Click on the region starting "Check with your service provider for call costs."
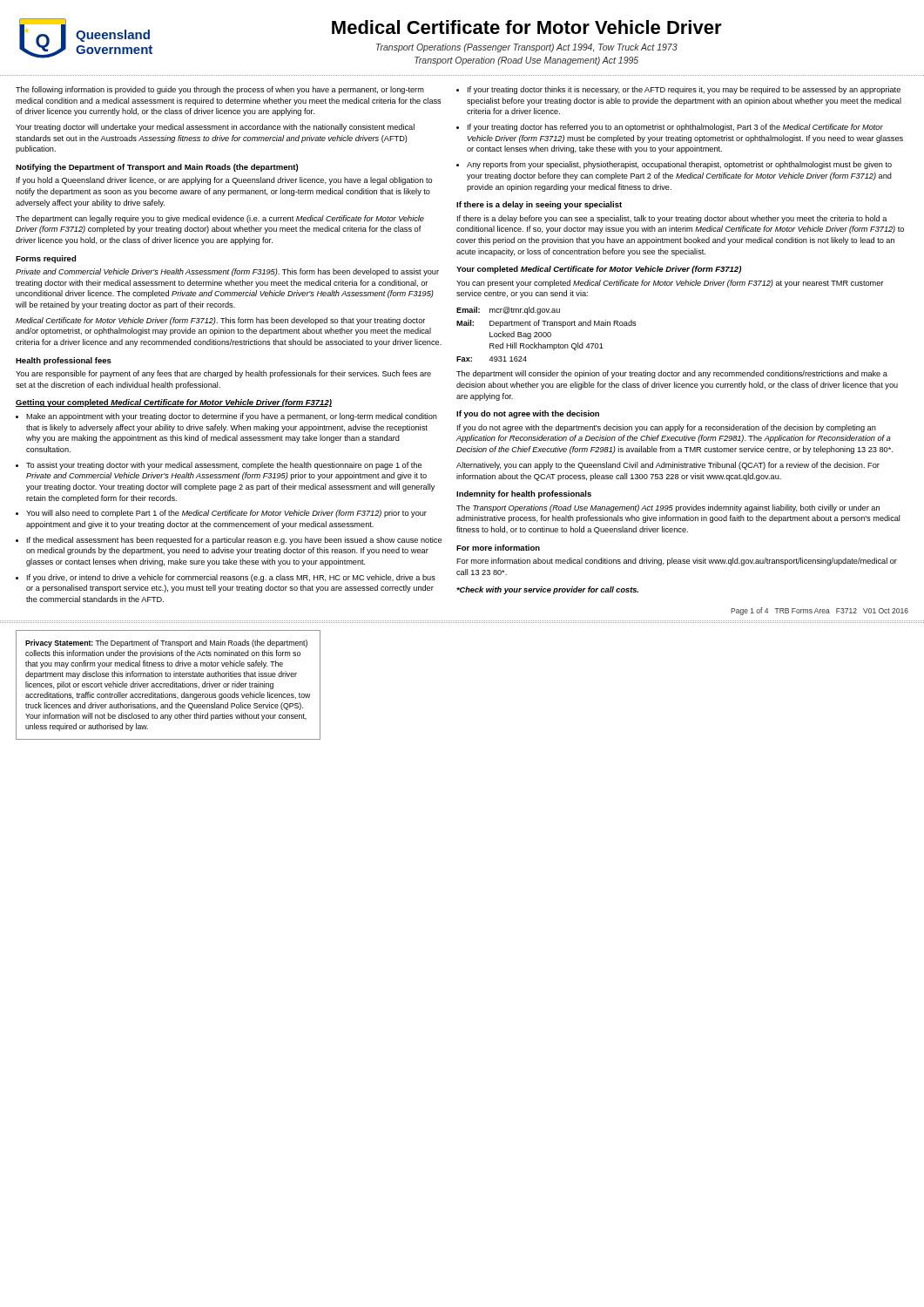The width and height of the screenshot is (924, 1307). tap(547, 590)
